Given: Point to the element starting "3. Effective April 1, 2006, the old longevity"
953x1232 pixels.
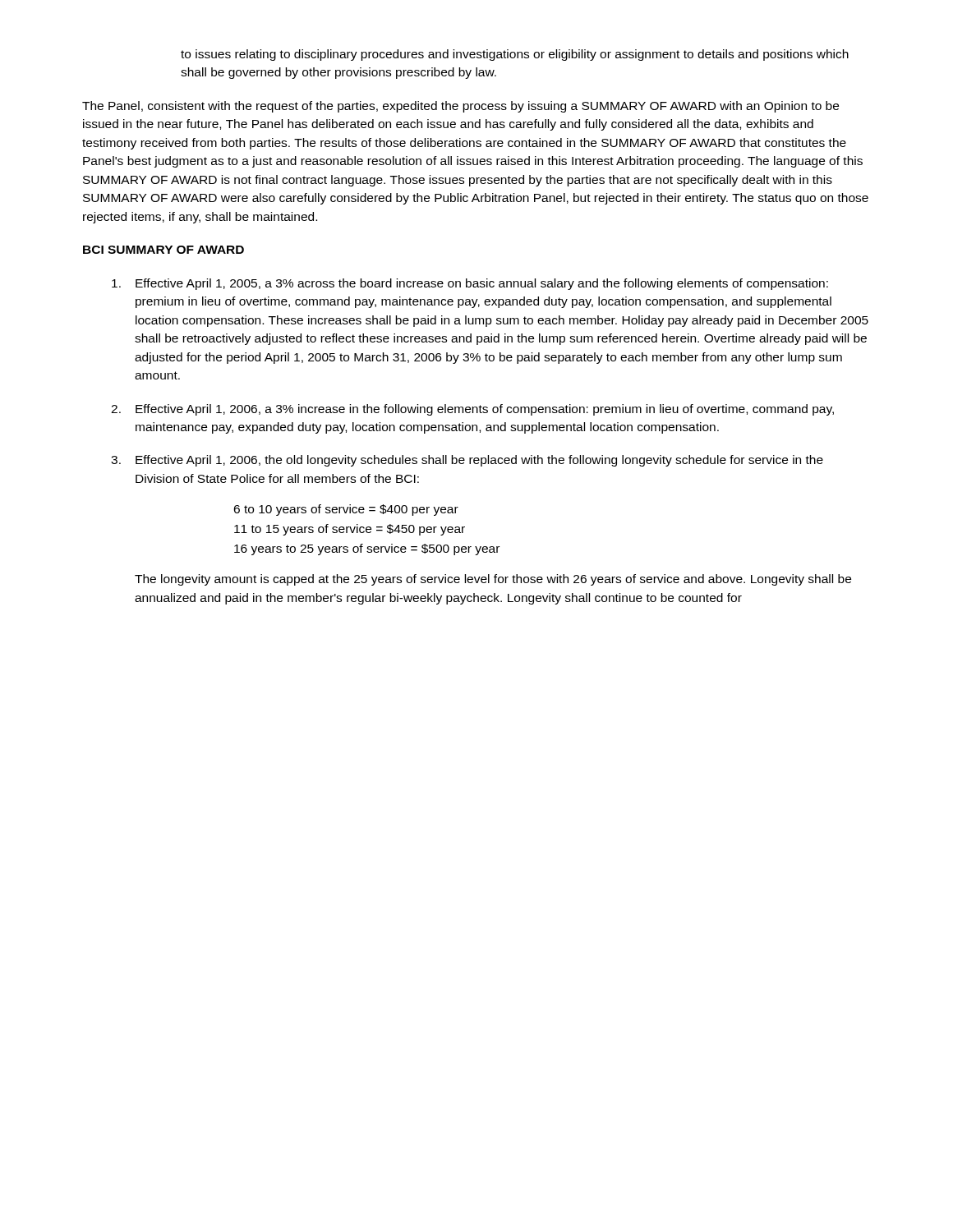Looking at the screenshot, I should 467,461.
